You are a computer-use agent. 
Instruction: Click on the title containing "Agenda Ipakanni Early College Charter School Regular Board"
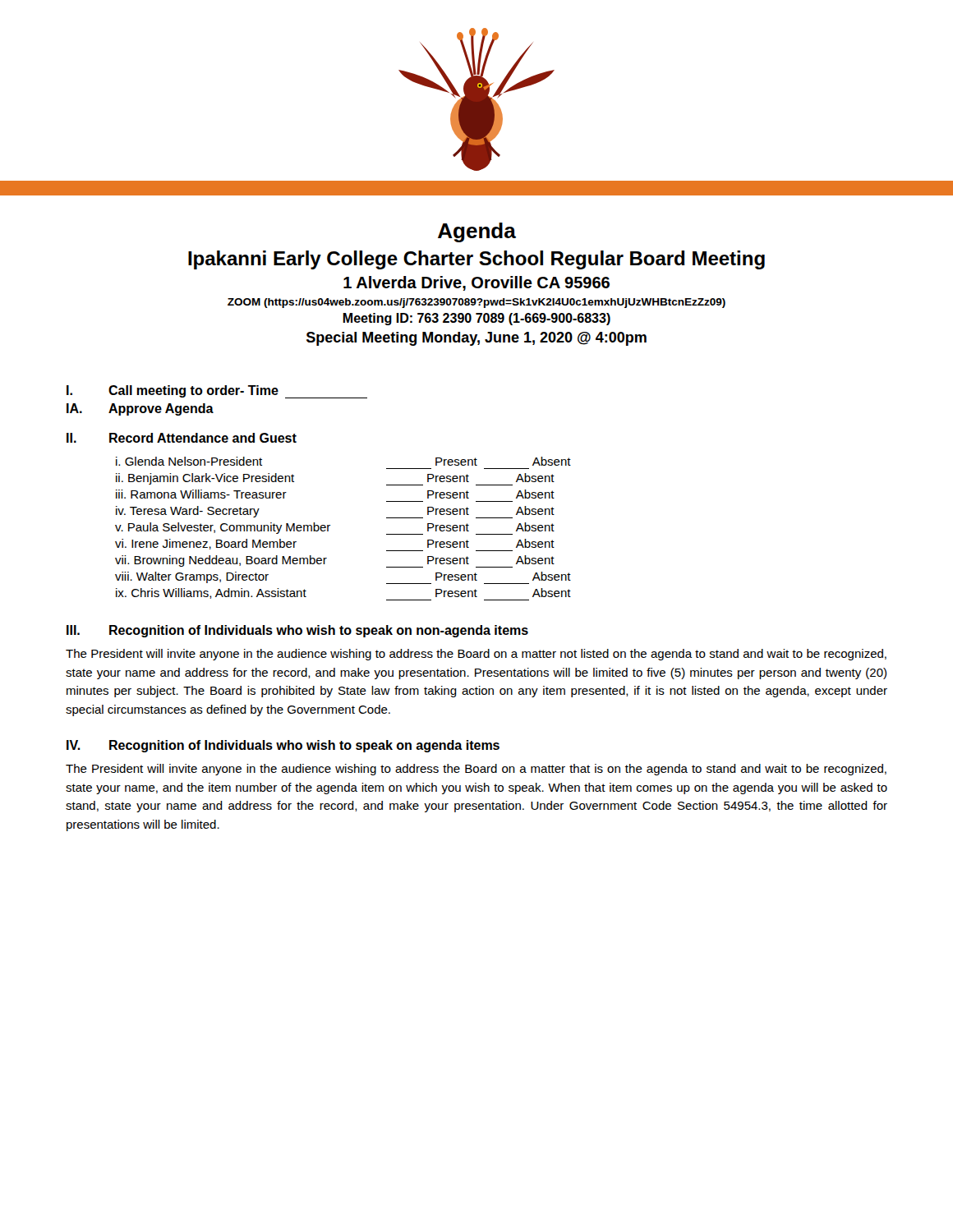(476, 282)
